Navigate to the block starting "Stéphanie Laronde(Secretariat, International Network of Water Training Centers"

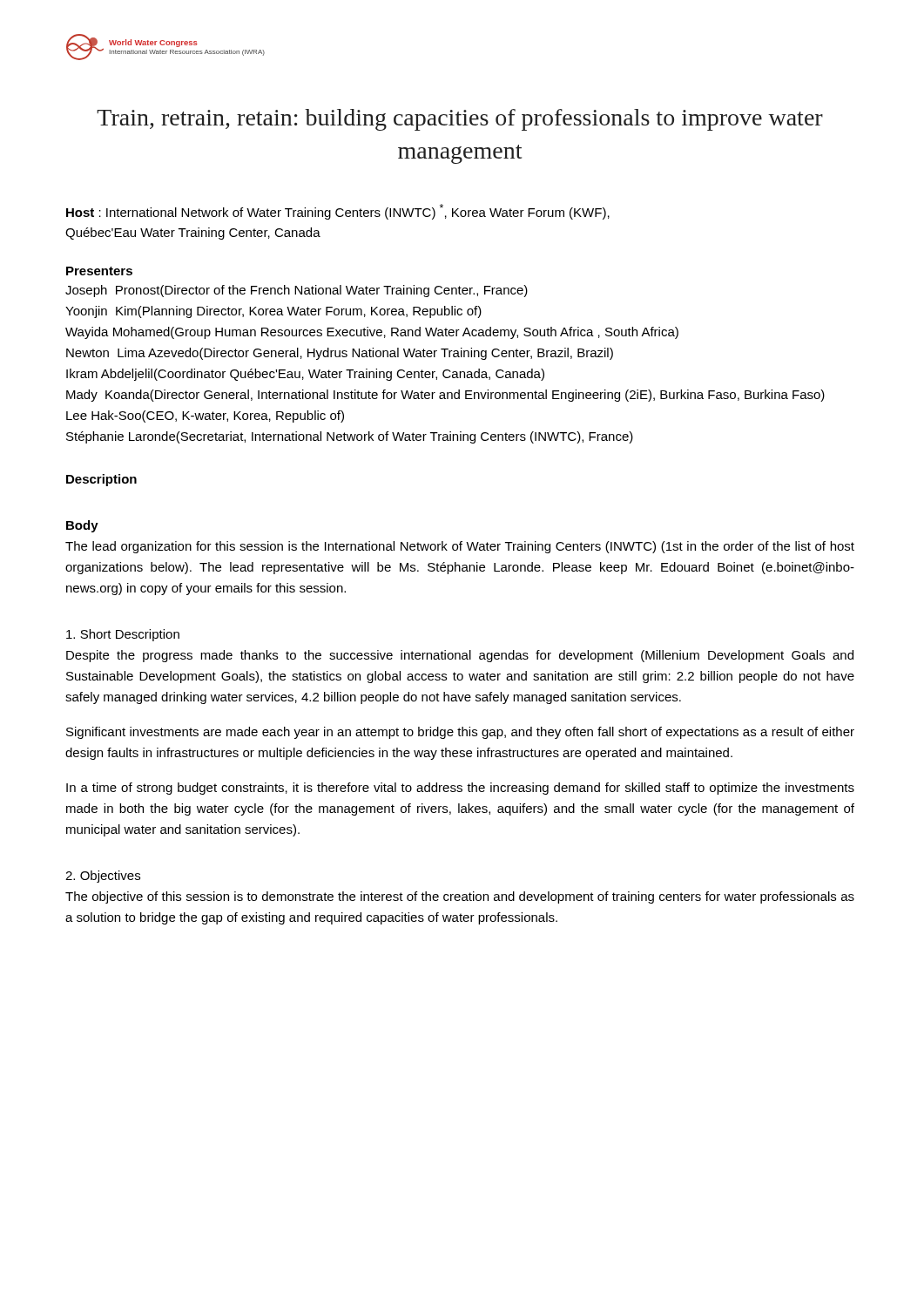point(349,436)
